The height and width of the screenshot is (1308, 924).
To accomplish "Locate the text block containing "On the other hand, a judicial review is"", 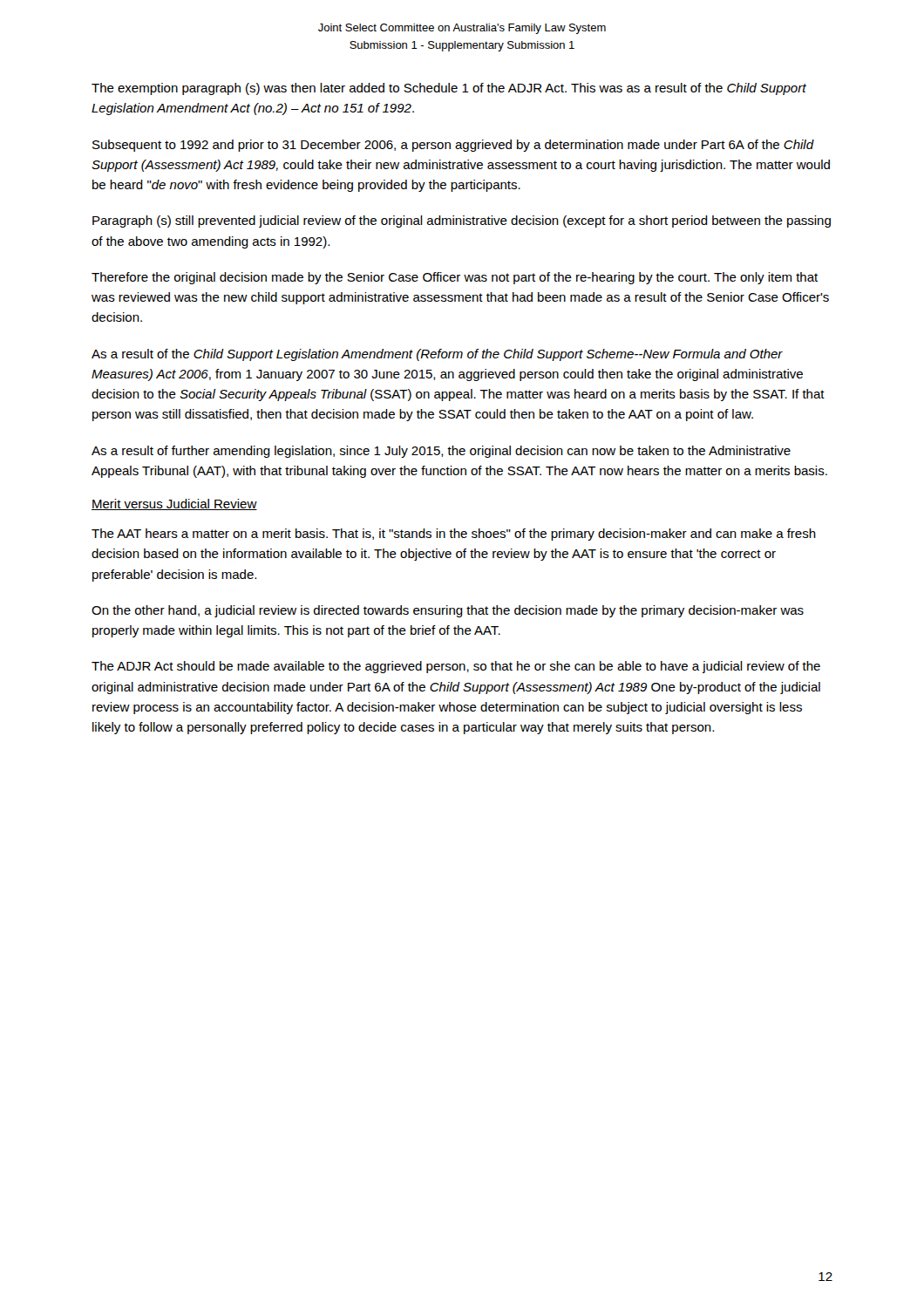I will tap(448, 620).
